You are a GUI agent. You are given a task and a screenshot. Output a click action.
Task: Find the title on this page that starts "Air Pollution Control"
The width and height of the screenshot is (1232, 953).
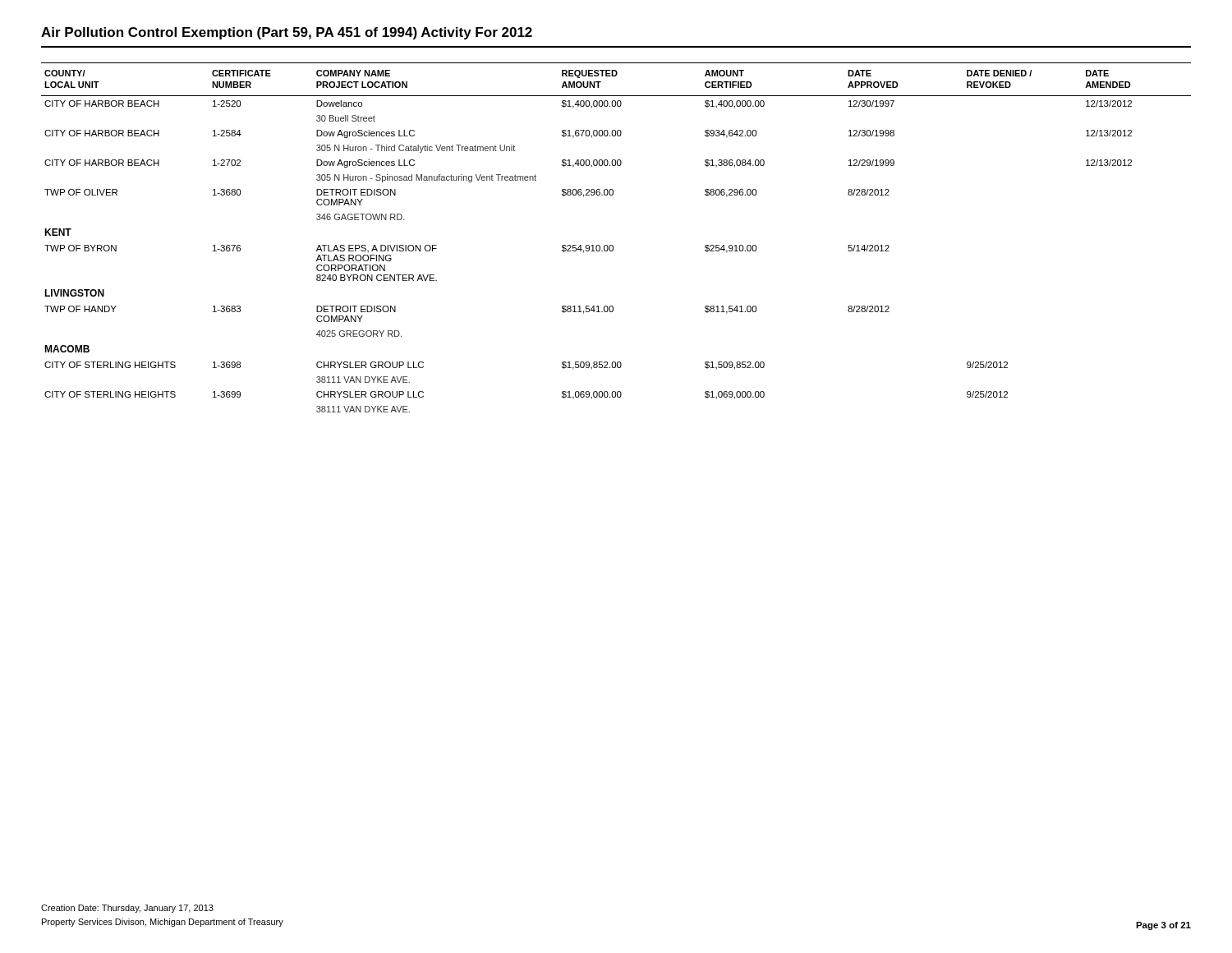coord(287,32)
